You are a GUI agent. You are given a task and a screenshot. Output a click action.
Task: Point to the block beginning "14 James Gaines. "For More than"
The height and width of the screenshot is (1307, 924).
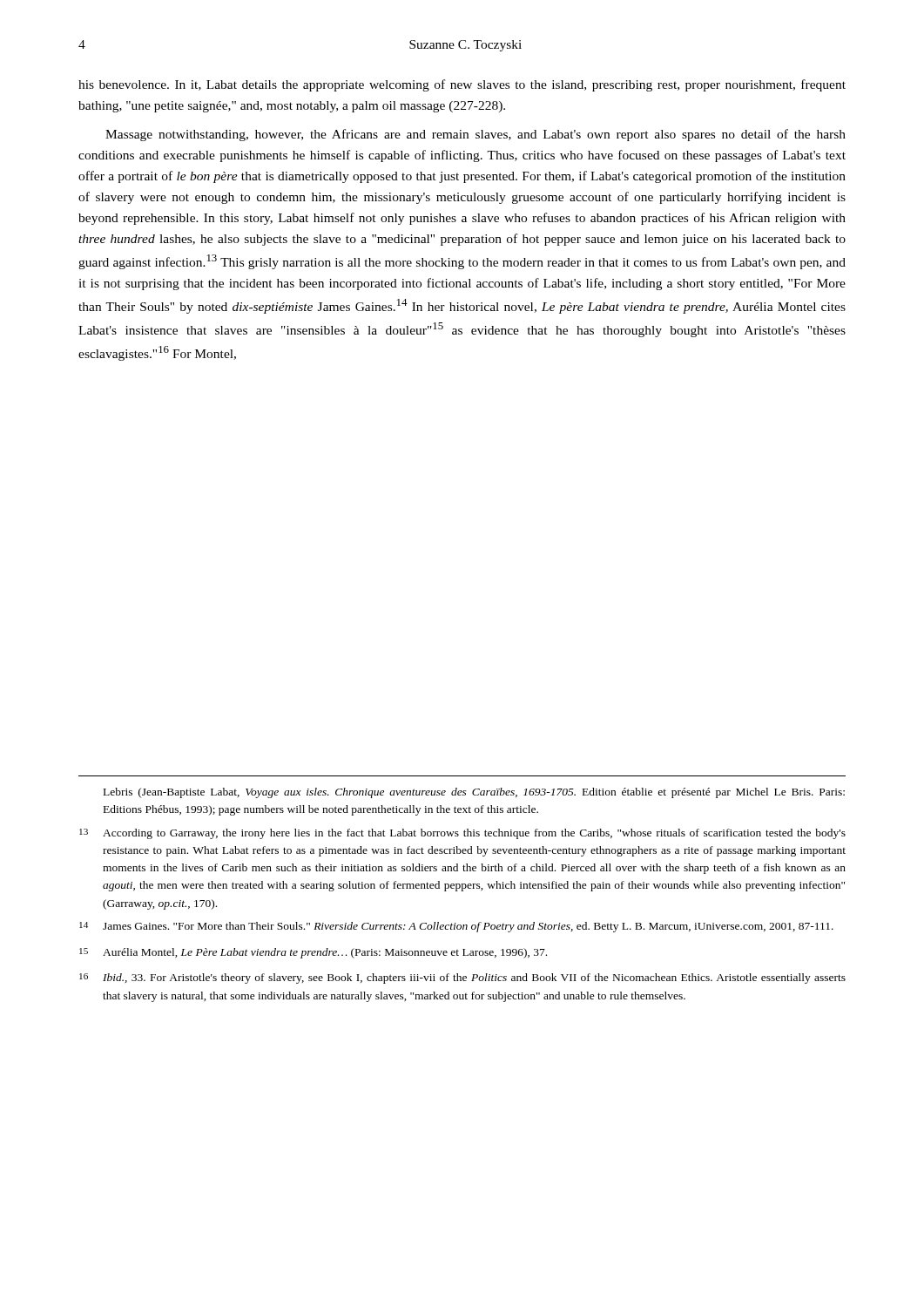click(x=462, y=928)
